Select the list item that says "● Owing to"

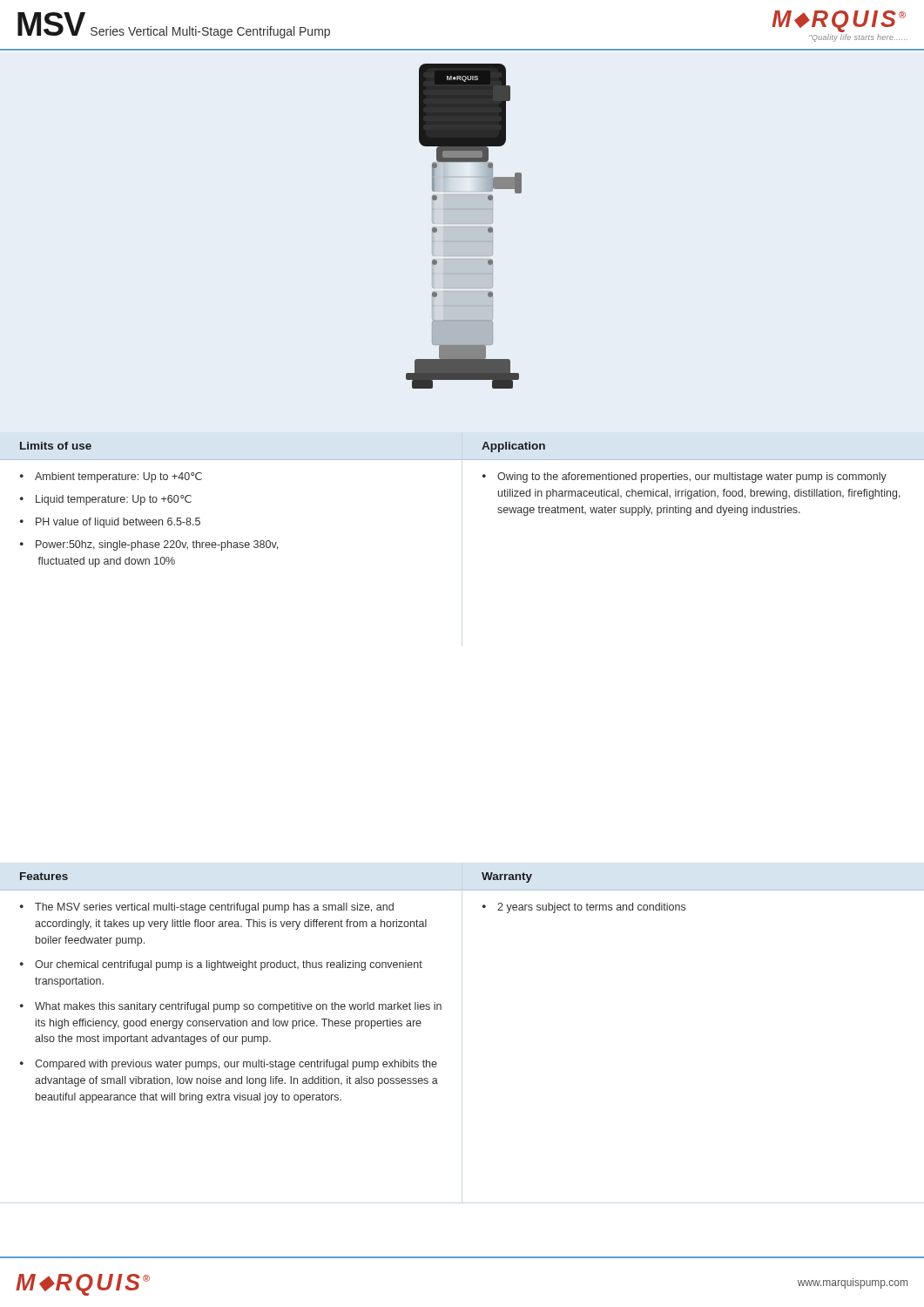(691, 493)
